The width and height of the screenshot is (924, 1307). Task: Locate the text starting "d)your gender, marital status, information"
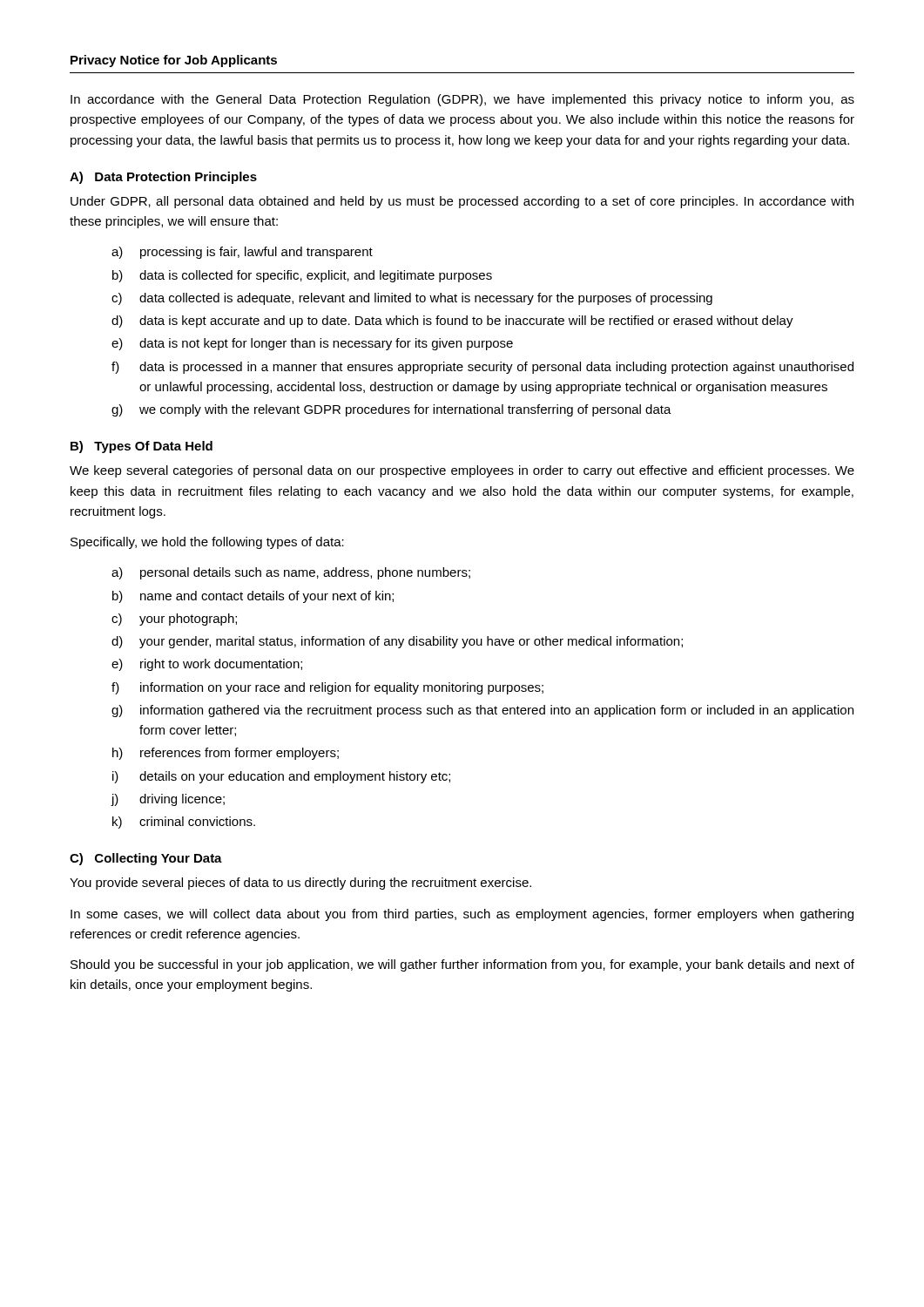[x=398, y=641]
